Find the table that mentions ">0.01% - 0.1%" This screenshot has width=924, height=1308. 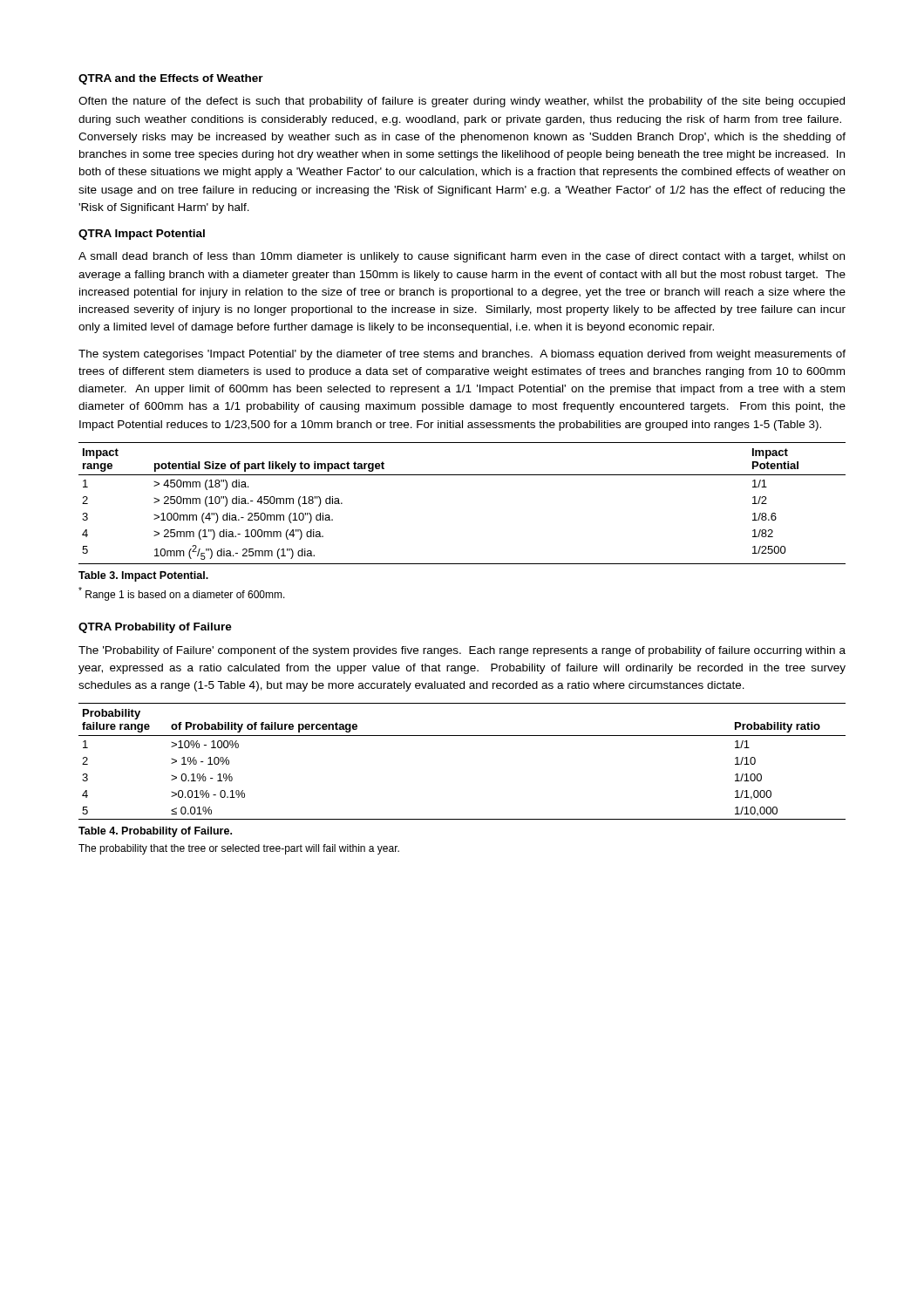coord(462,762)
